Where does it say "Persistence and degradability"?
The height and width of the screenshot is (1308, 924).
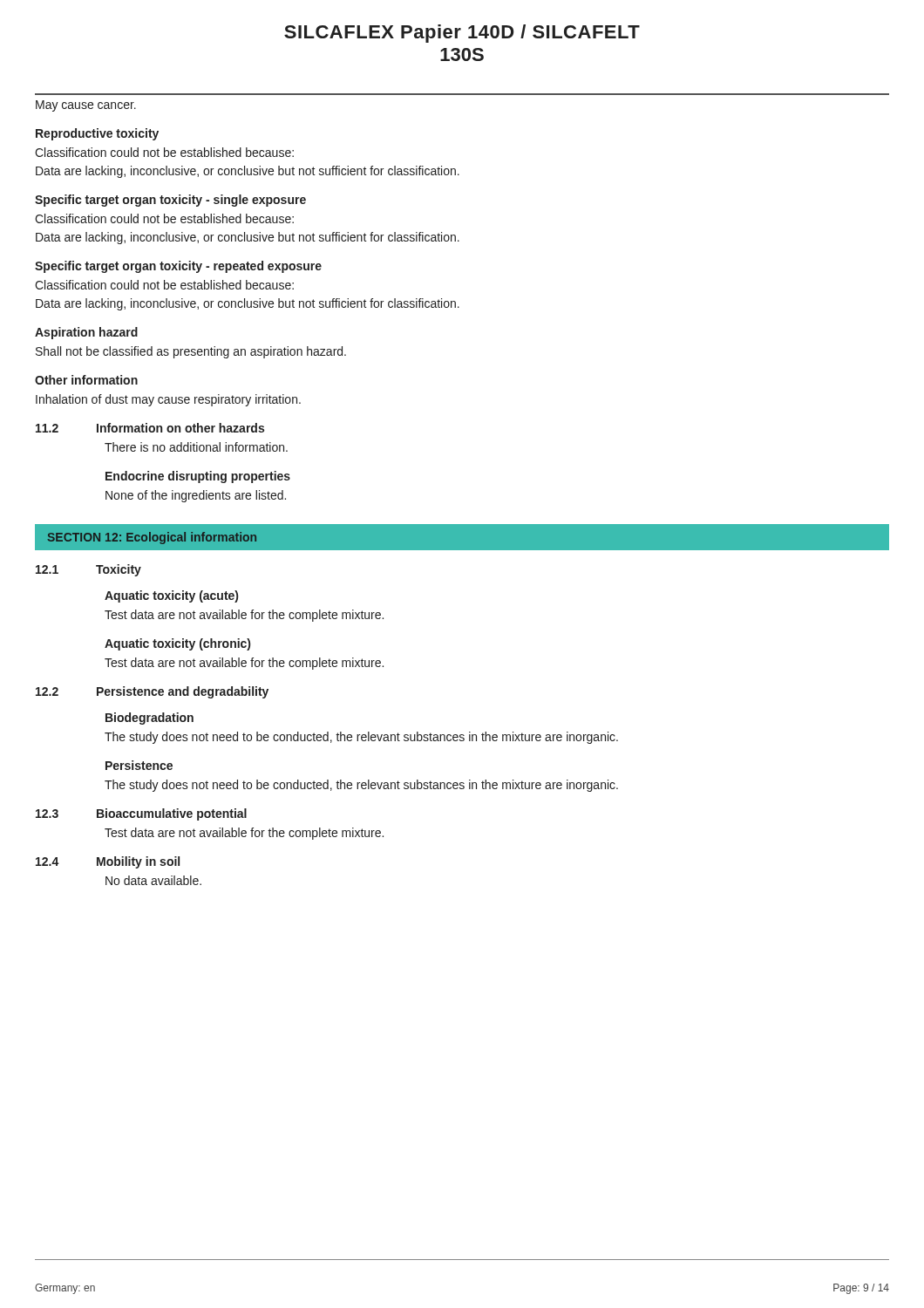coord(182,691)
